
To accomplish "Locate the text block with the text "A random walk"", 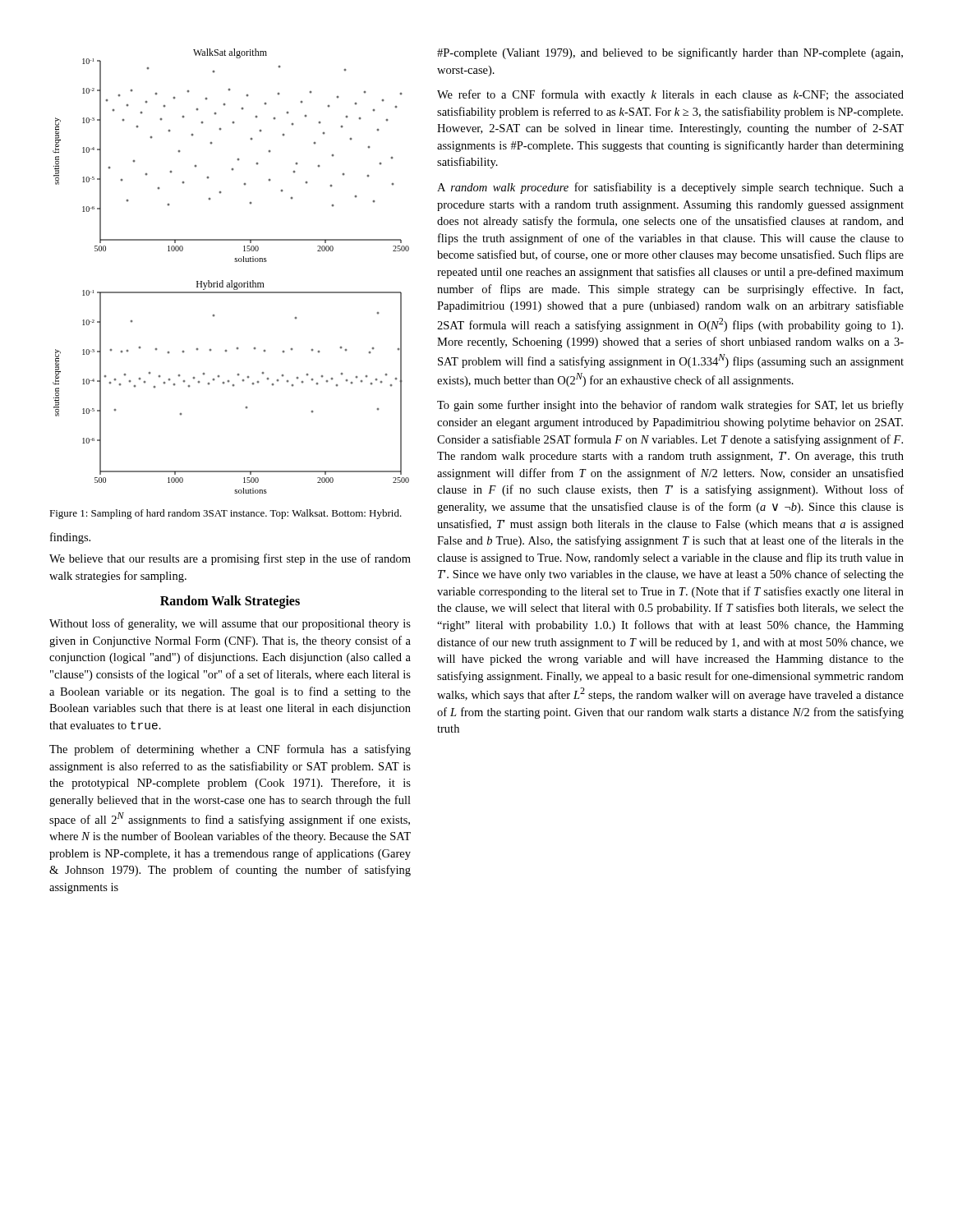I will pyautogui.click(x=670, y=284).
